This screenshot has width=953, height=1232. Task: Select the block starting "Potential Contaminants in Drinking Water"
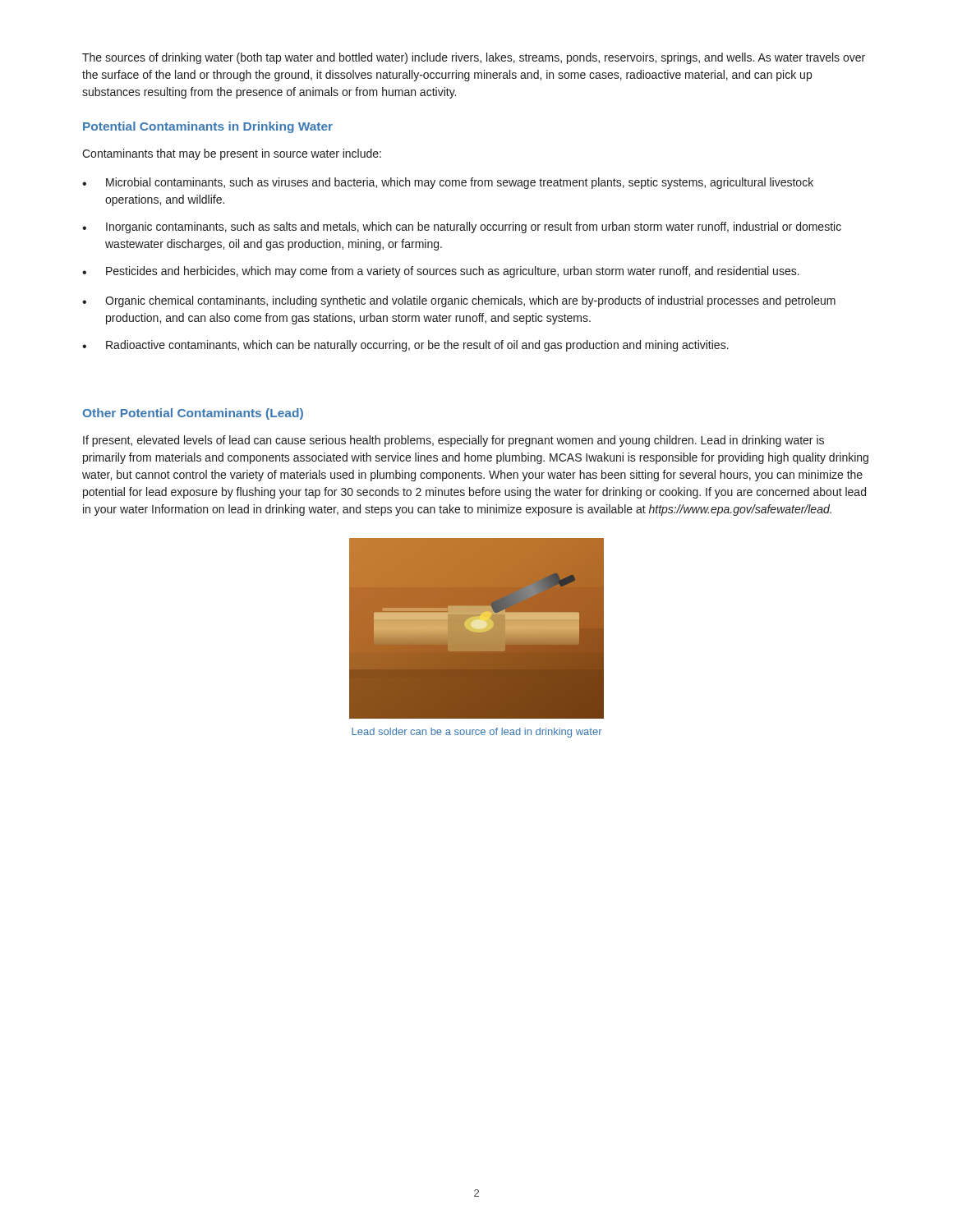[x=208, y=126]
